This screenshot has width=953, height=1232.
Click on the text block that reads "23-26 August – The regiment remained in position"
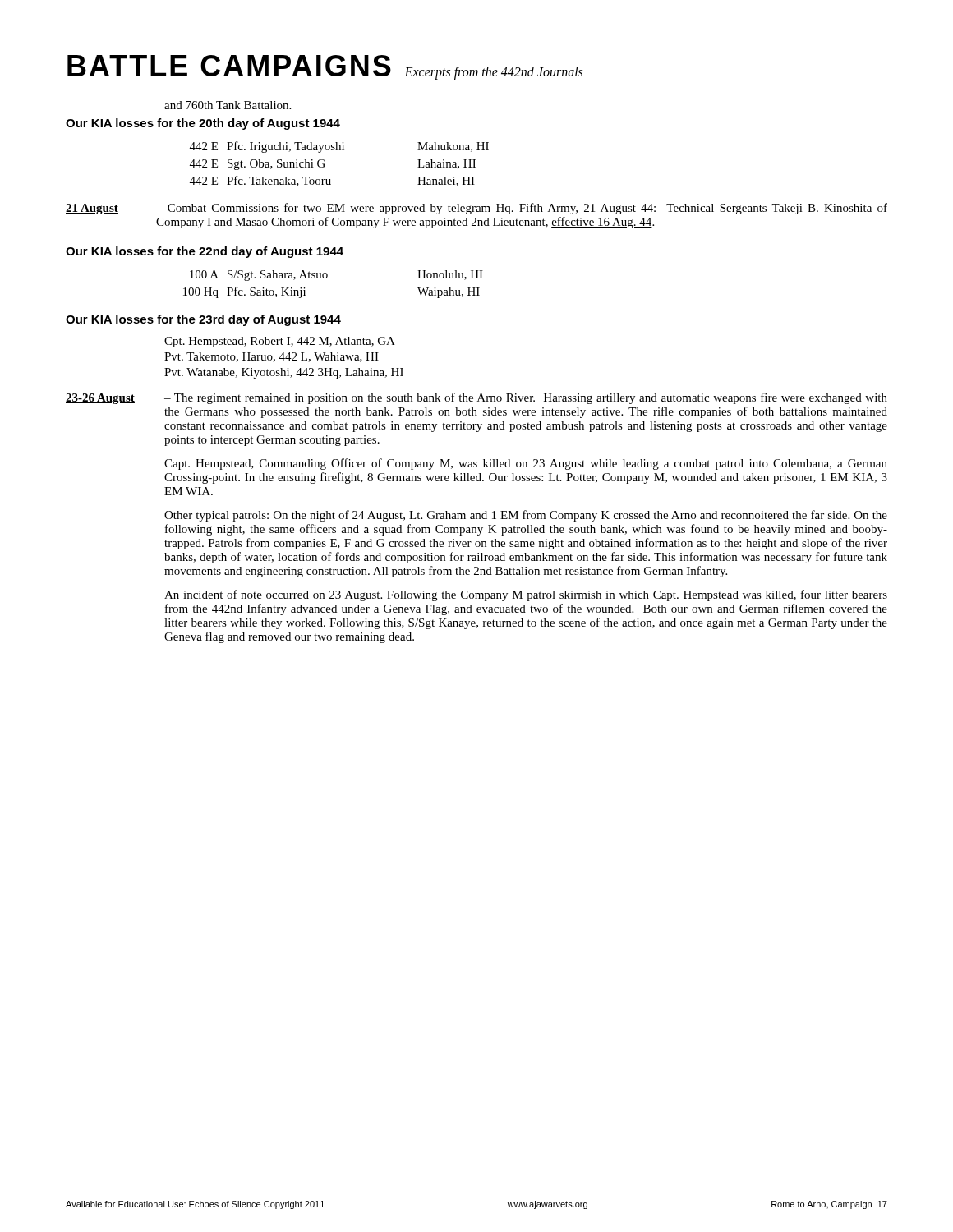(x=476, y=522)
